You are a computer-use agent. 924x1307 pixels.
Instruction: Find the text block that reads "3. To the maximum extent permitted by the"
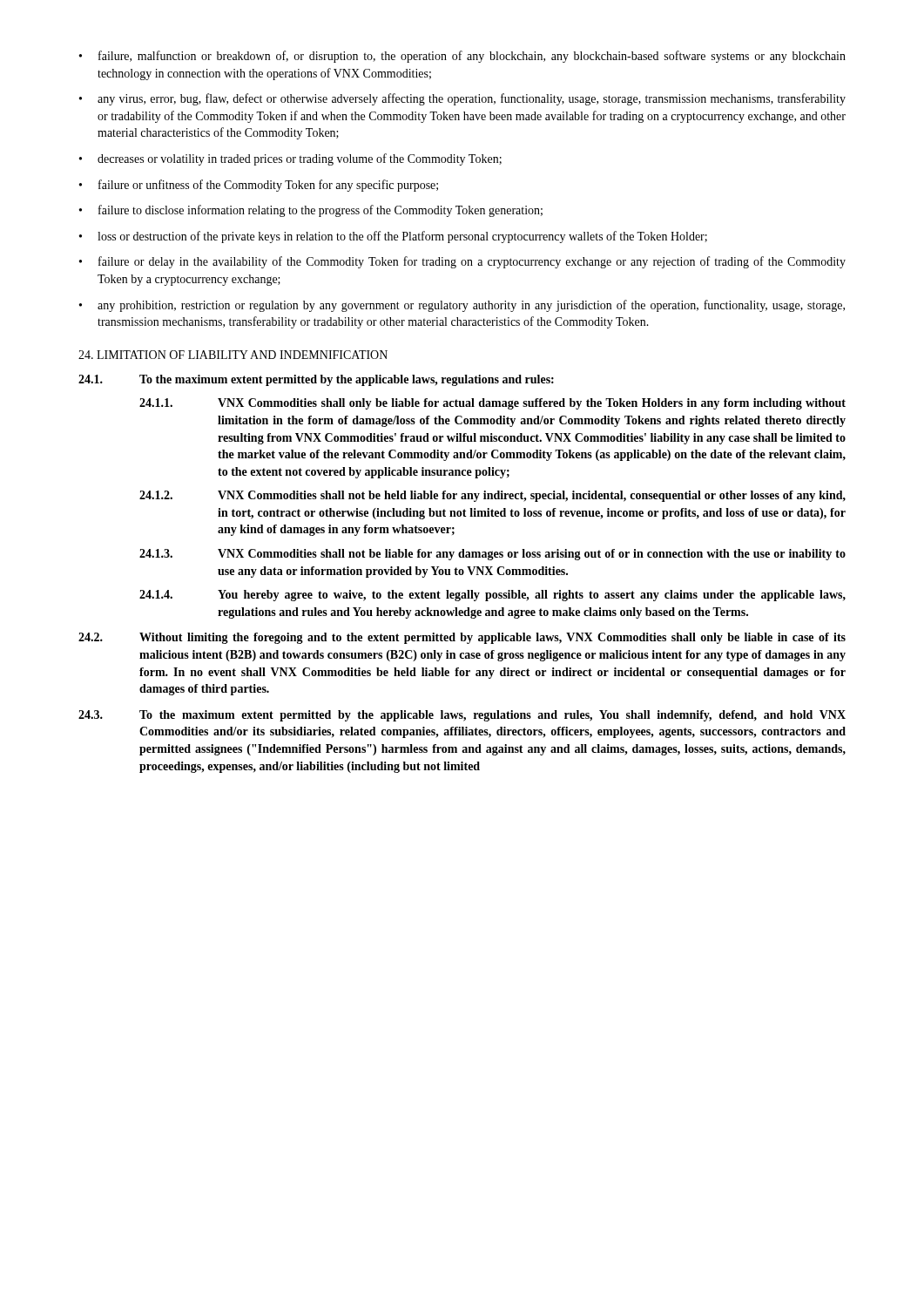(x=462, y=741)
